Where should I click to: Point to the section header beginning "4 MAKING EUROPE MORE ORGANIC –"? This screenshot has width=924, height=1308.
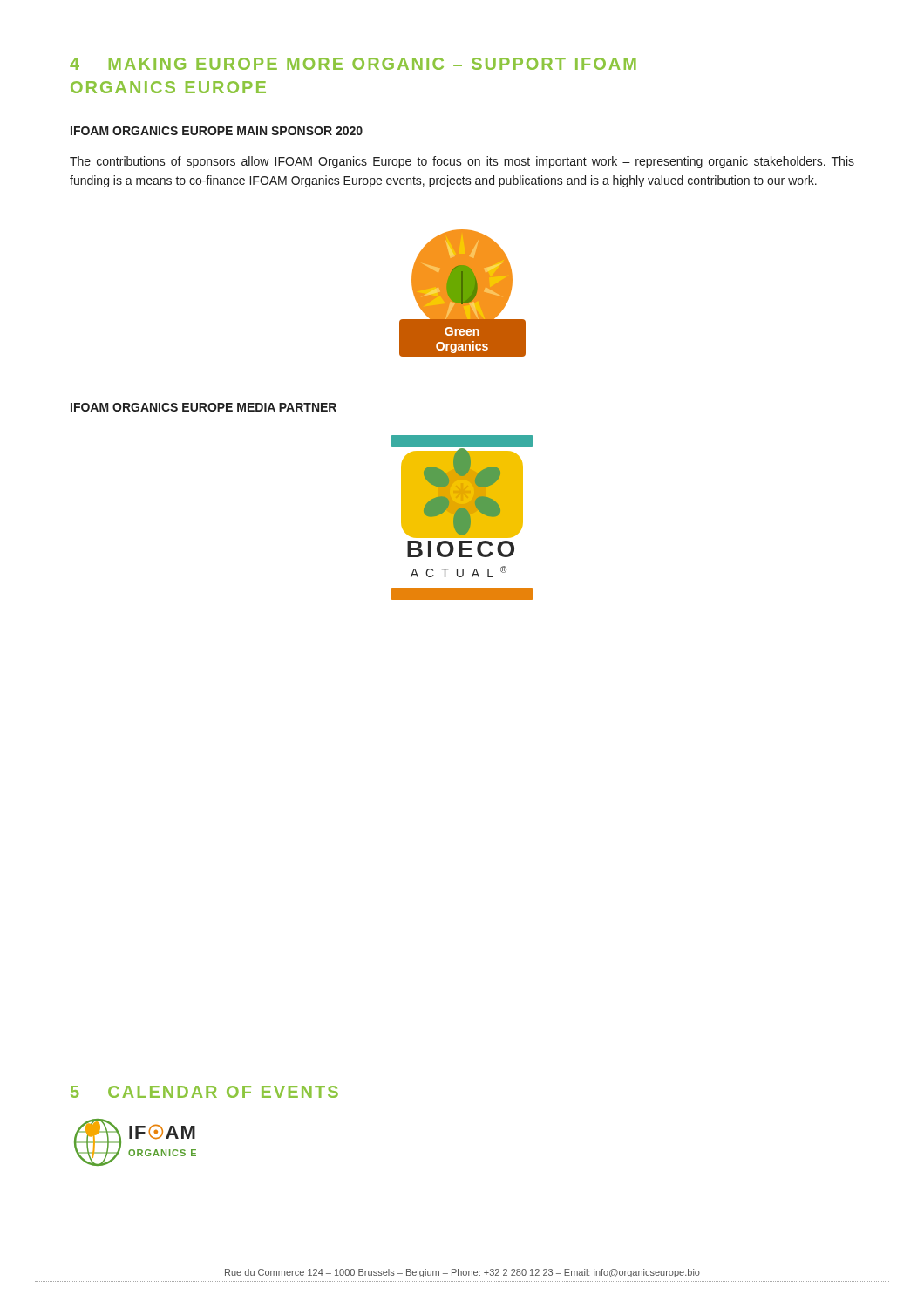click(354, 75)
